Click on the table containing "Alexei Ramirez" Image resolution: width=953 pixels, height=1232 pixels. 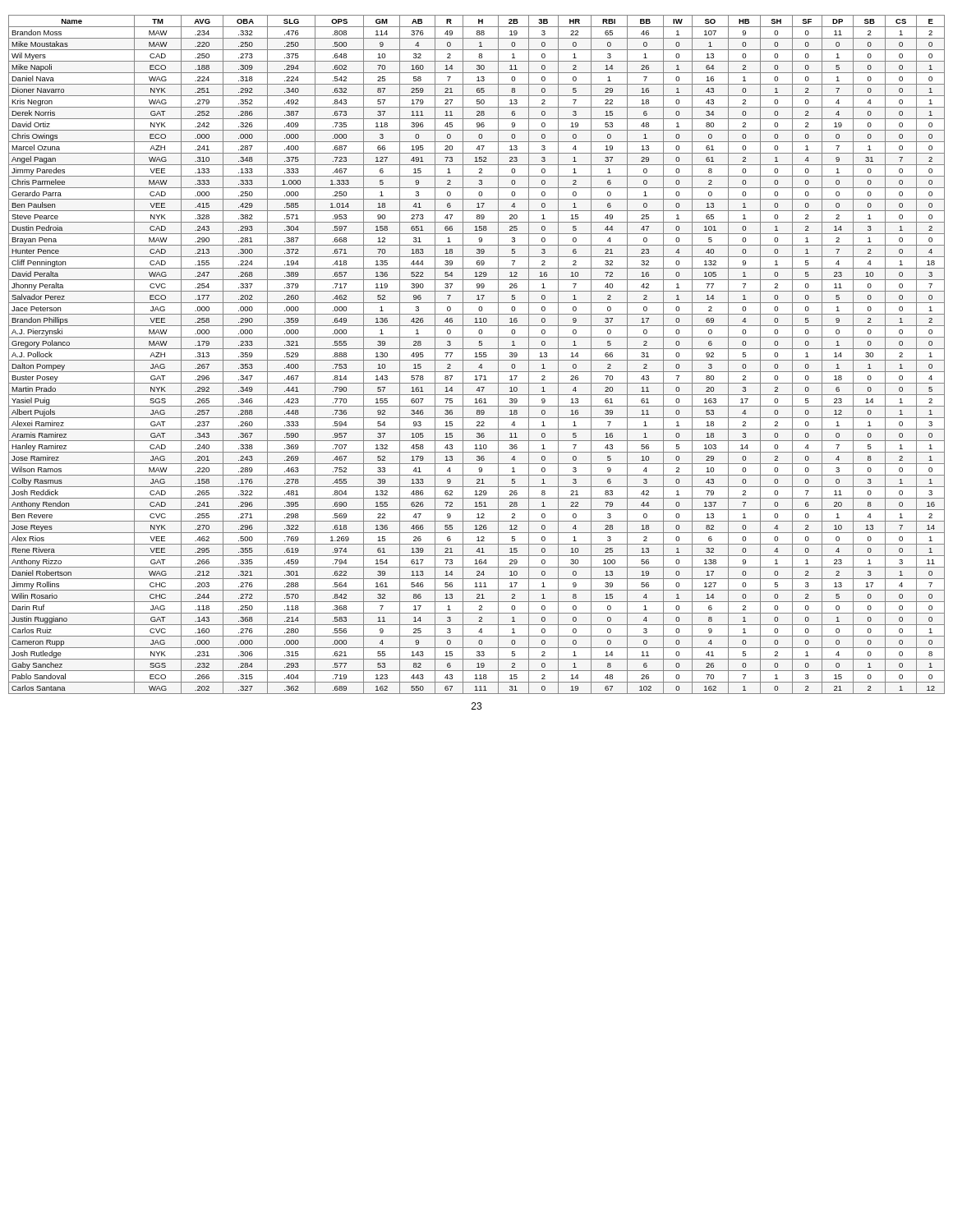476,354
